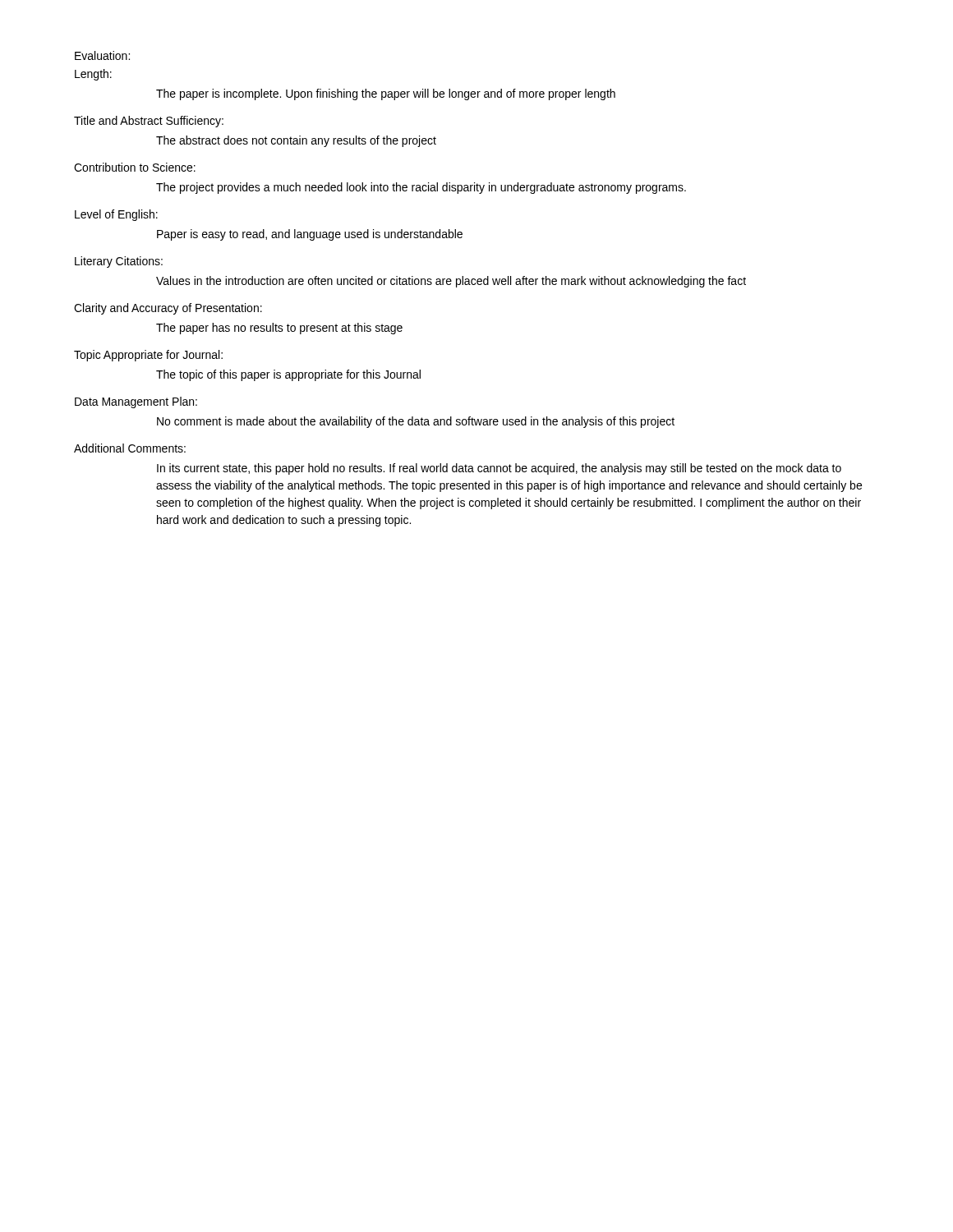Image resolution: width=953 pixels, height=1232 pixels.
Task: Select the text block containing "In its current"
Action: point(509,494)
